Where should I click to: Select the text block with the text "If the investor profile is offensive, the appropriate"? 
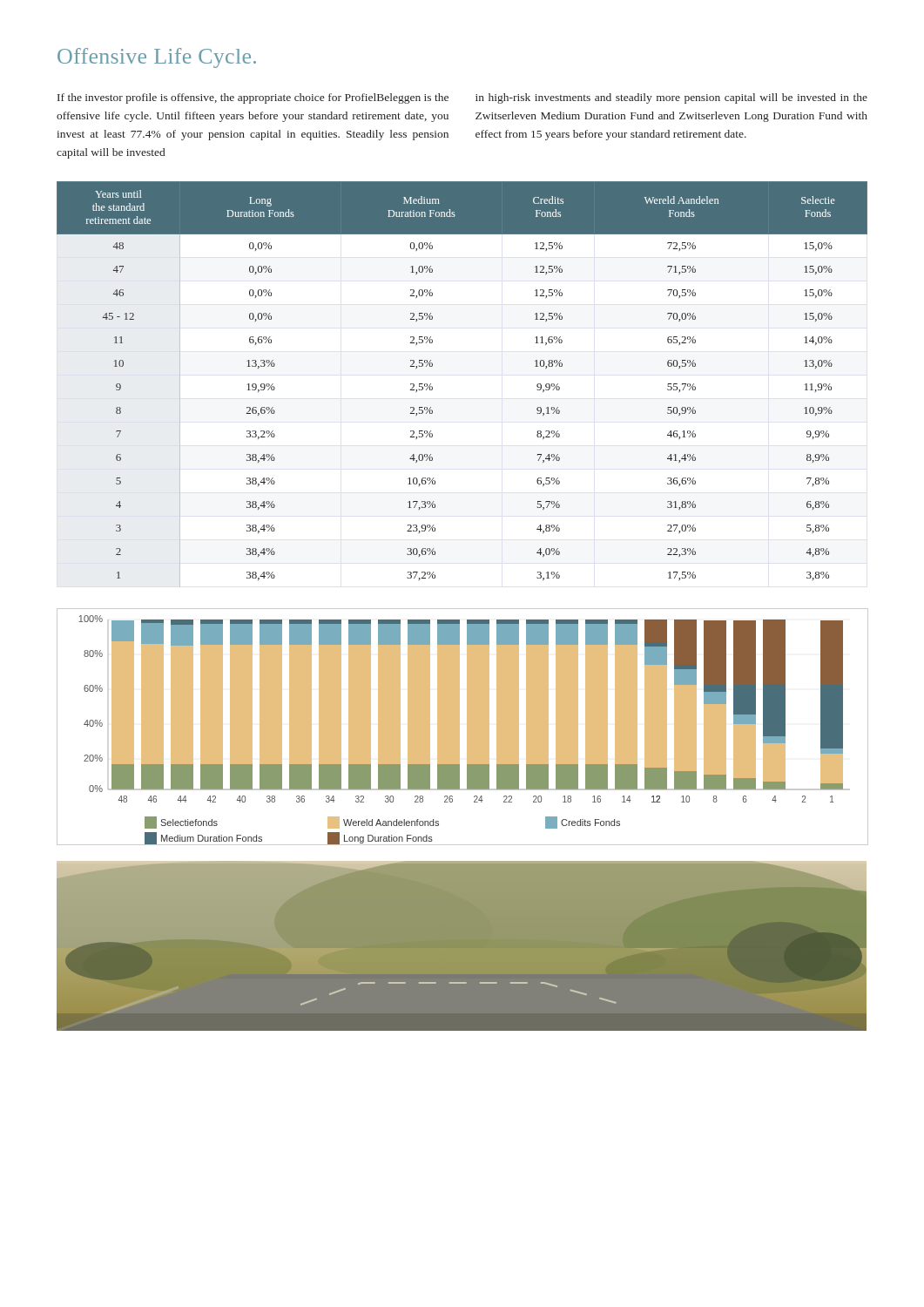pyautogui.click(x=250, y=98)
